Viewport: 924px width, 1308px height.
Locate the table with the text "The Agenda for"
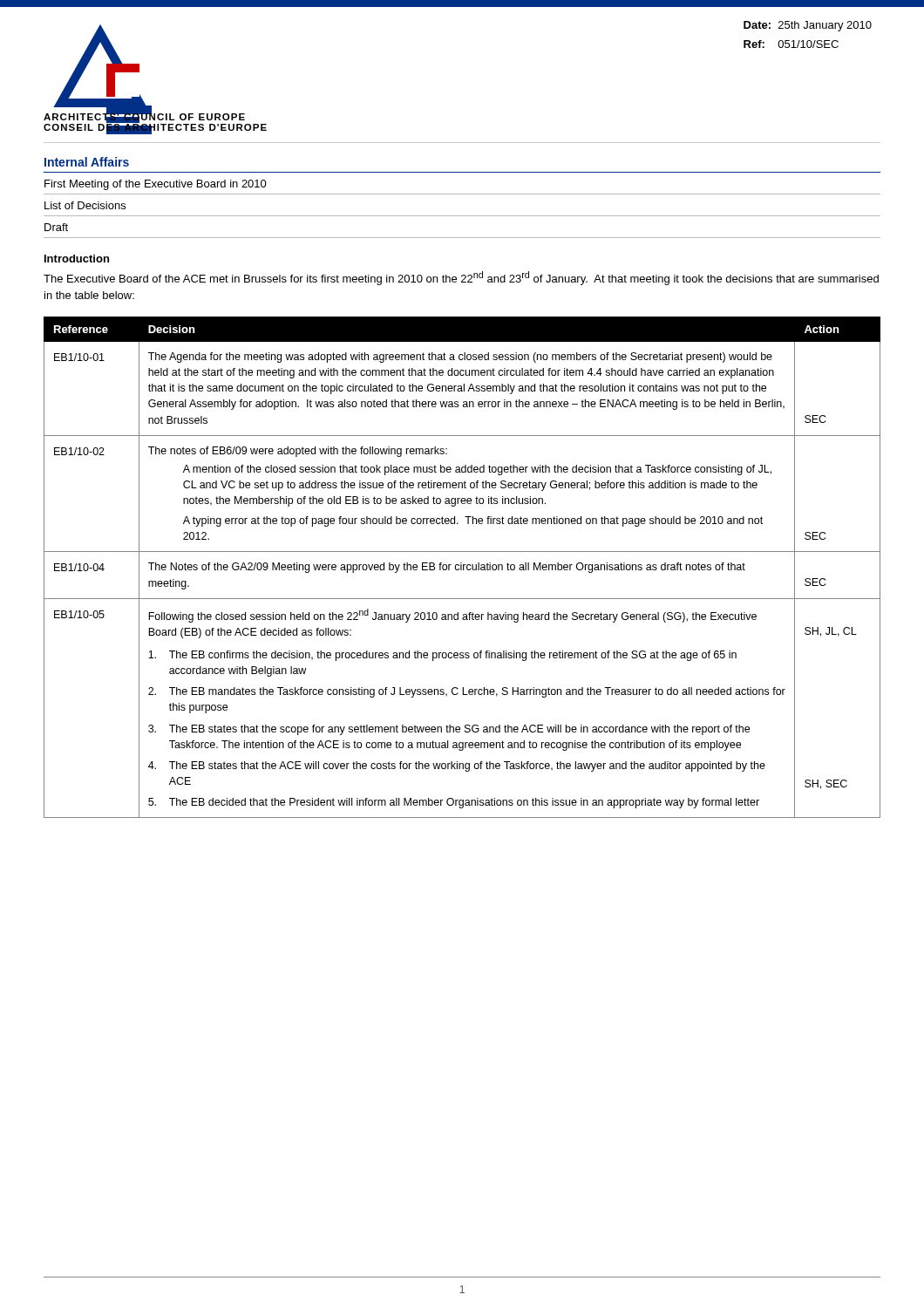click(462, 567)
